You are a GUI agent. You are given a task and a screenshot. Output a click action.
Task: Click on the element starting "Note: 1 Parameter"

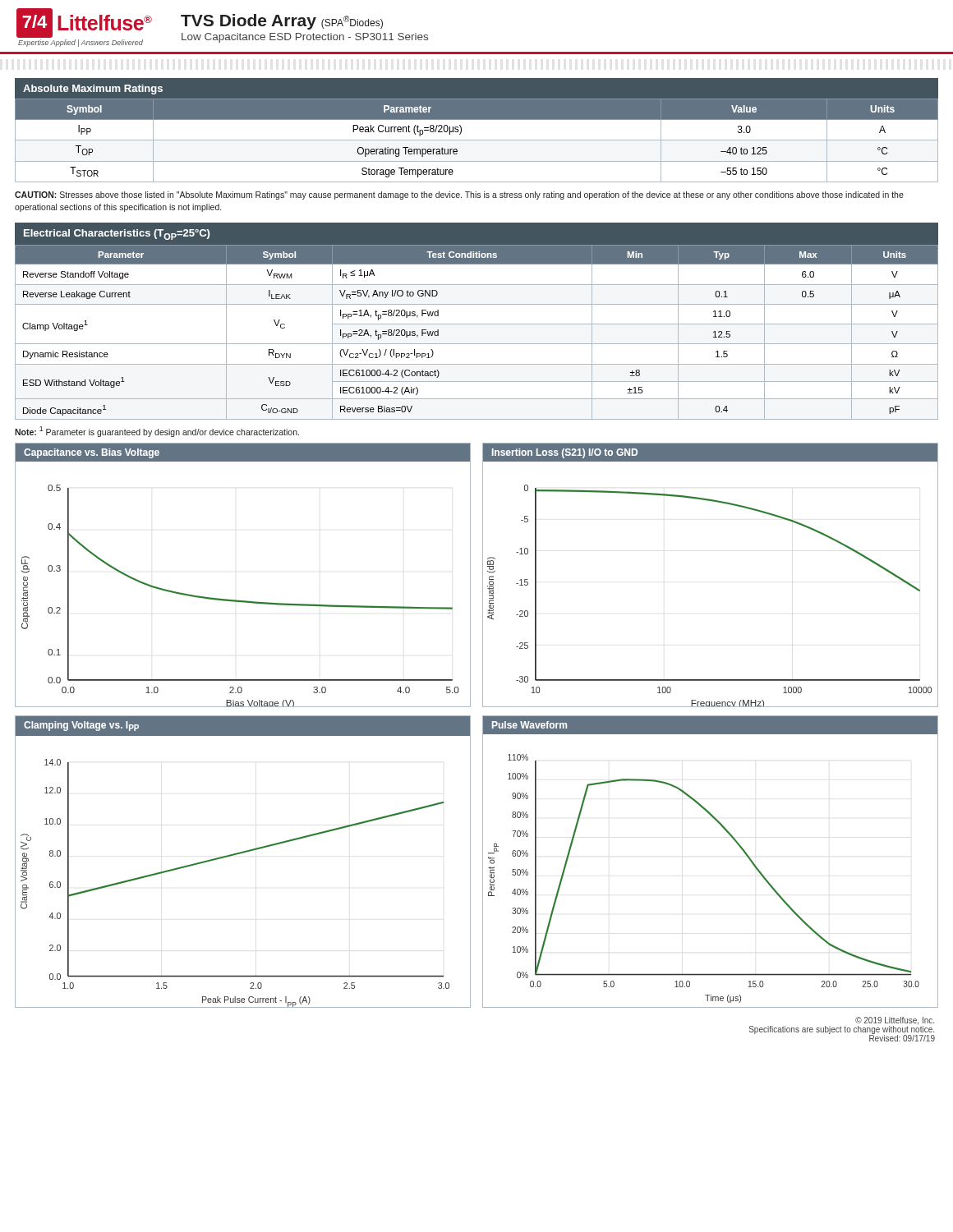pyautogui.click(x=157, y=430)
